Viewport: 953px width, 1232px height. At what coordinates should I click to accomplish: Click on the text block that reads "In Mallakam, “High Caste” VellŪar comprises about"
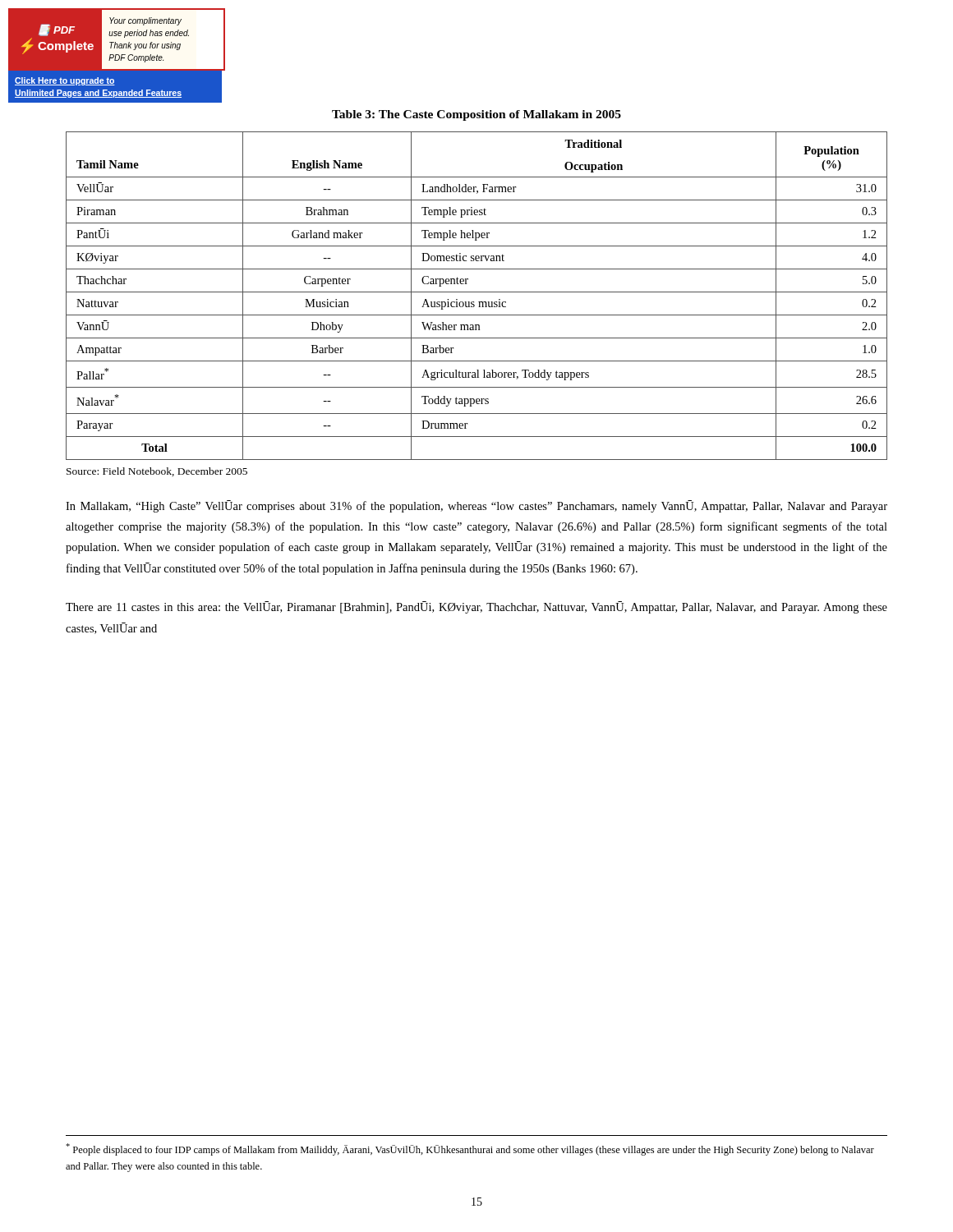pyautogui.click(x=476, y=537)
